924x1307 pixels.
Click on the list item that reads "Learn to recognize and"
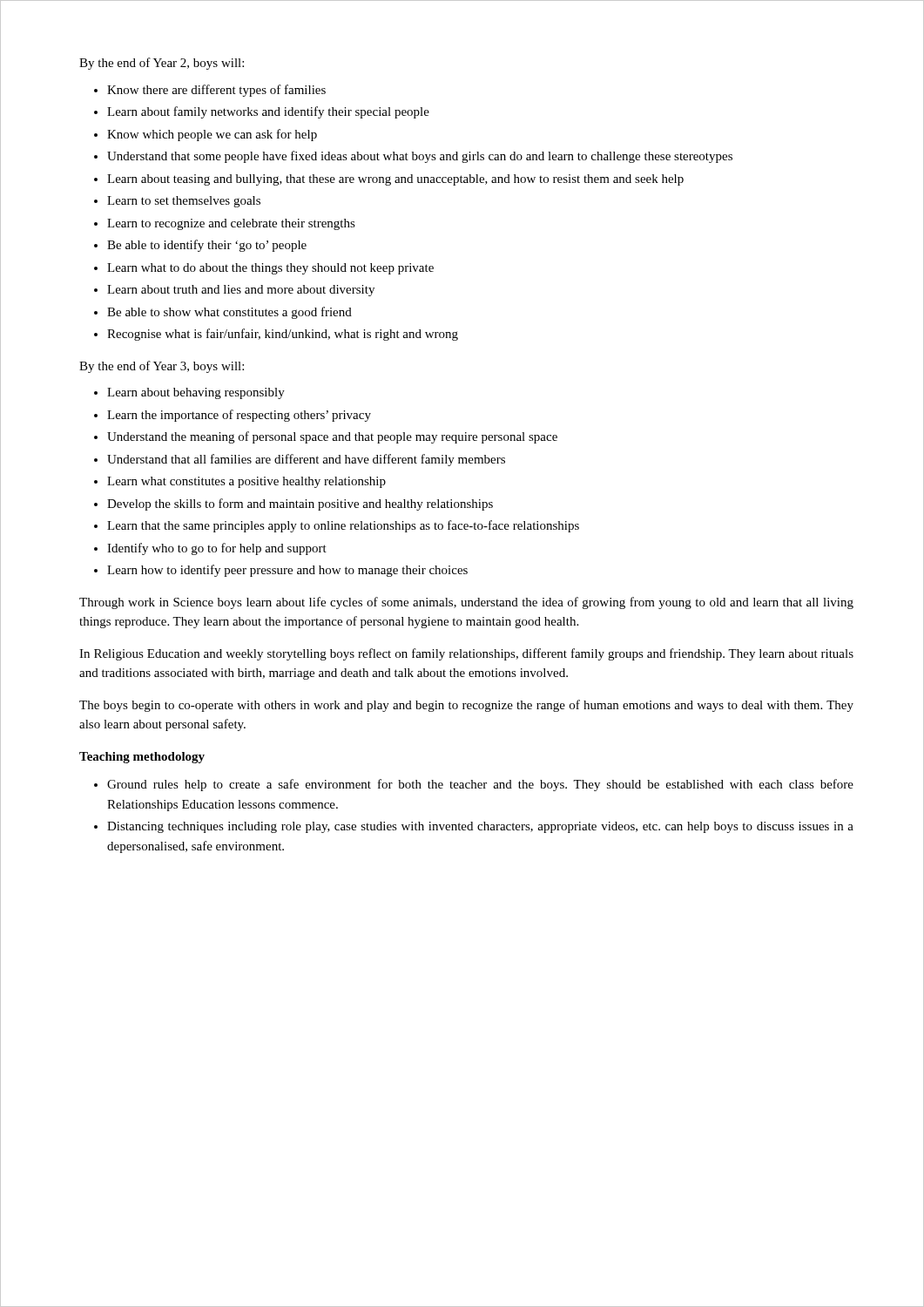pos(231,224)
